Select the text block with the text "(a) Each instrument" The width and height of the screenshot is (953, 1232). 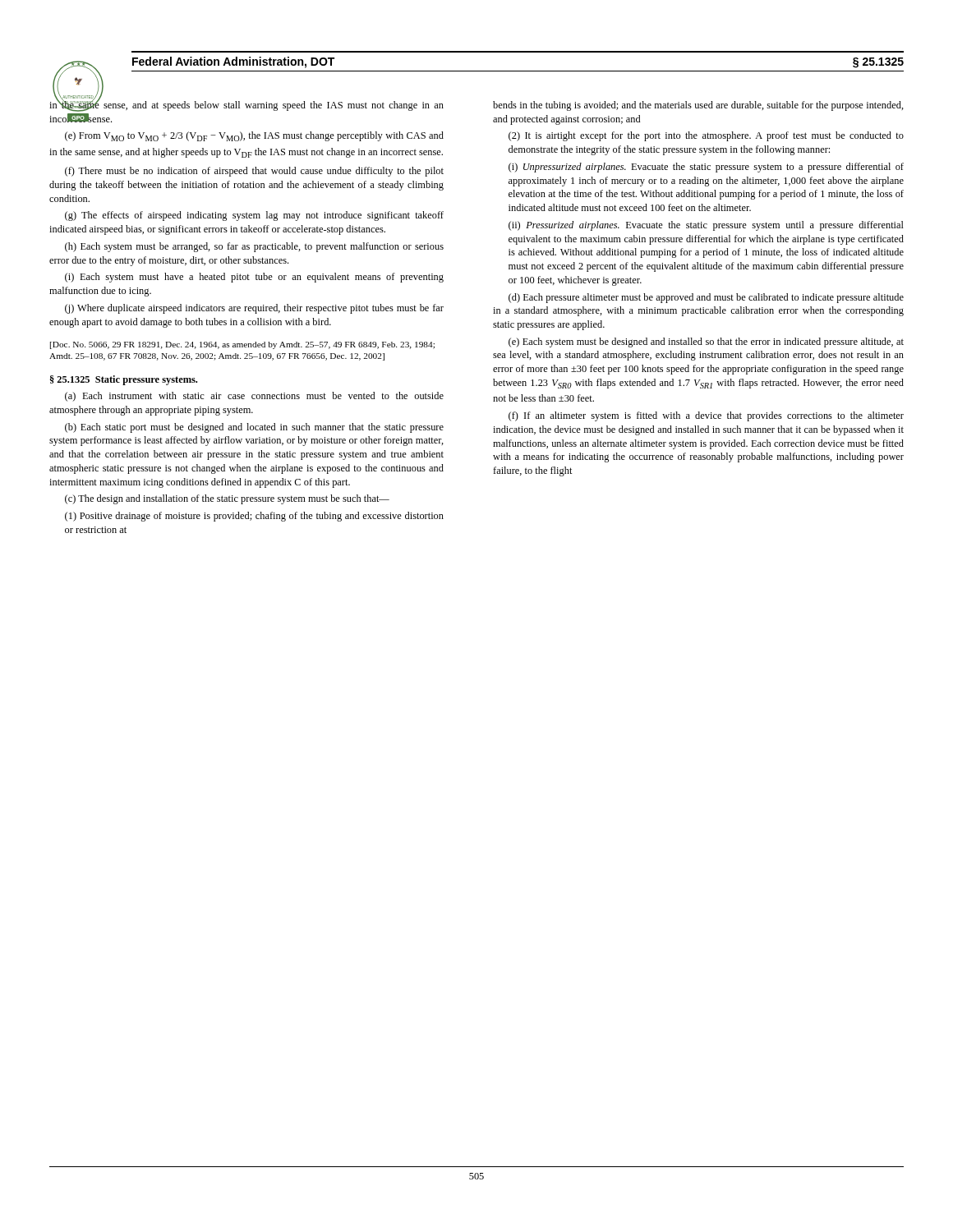246,463
